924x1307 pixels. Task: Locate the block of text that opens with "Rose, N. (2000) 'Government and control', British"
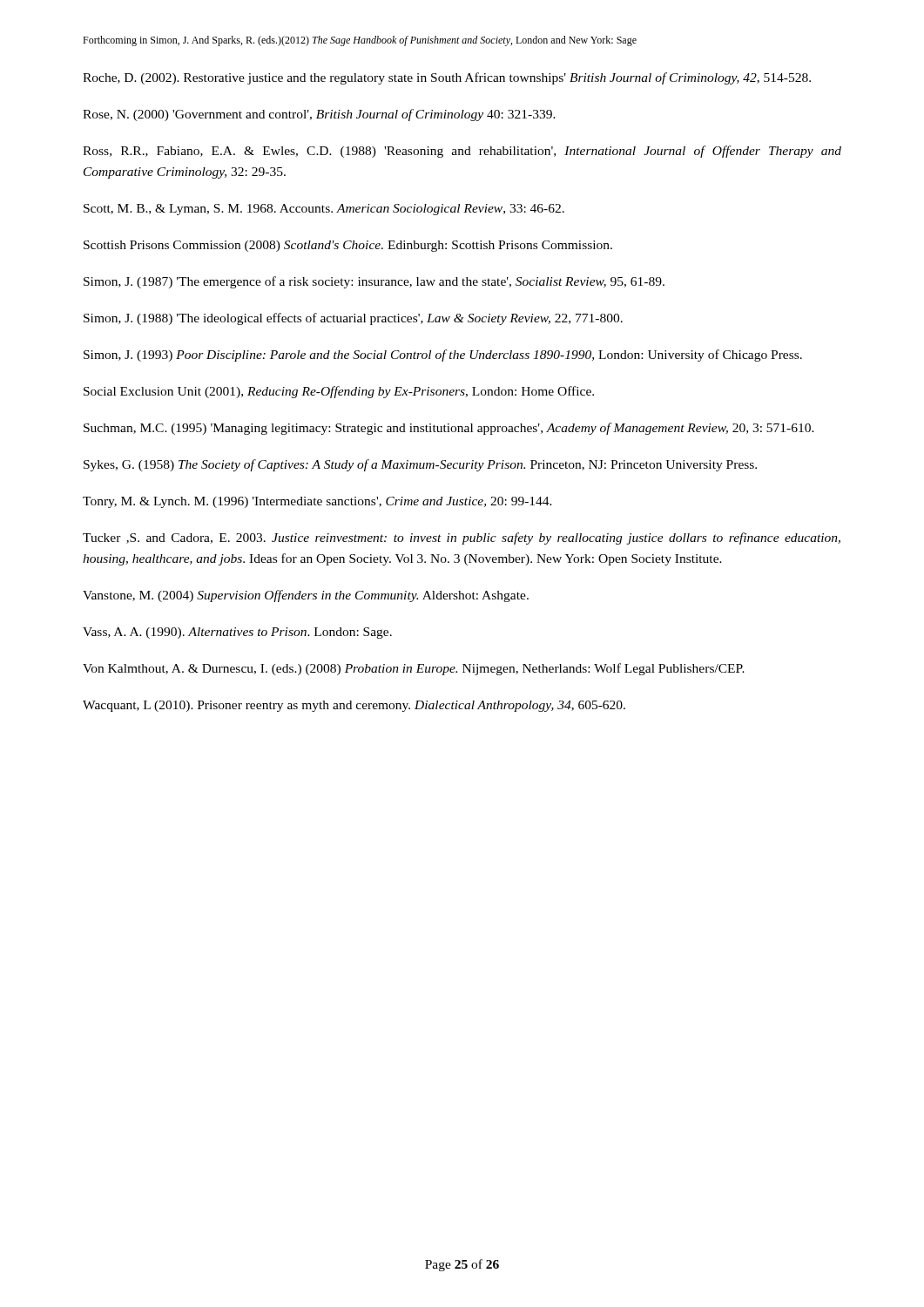pos(319,114)
